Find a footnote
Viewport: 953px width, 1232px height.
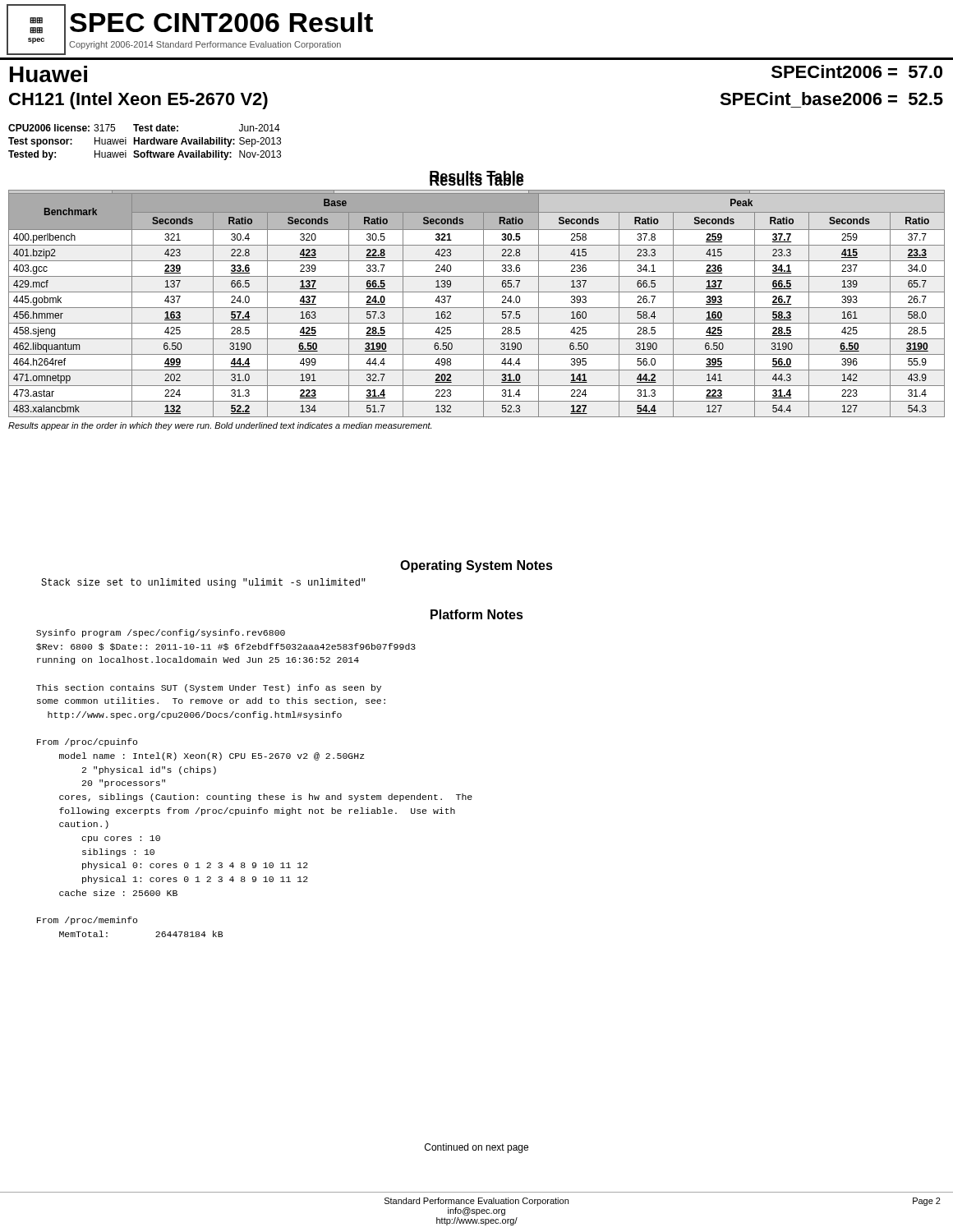pyautogui.click(x=220, y=425)
